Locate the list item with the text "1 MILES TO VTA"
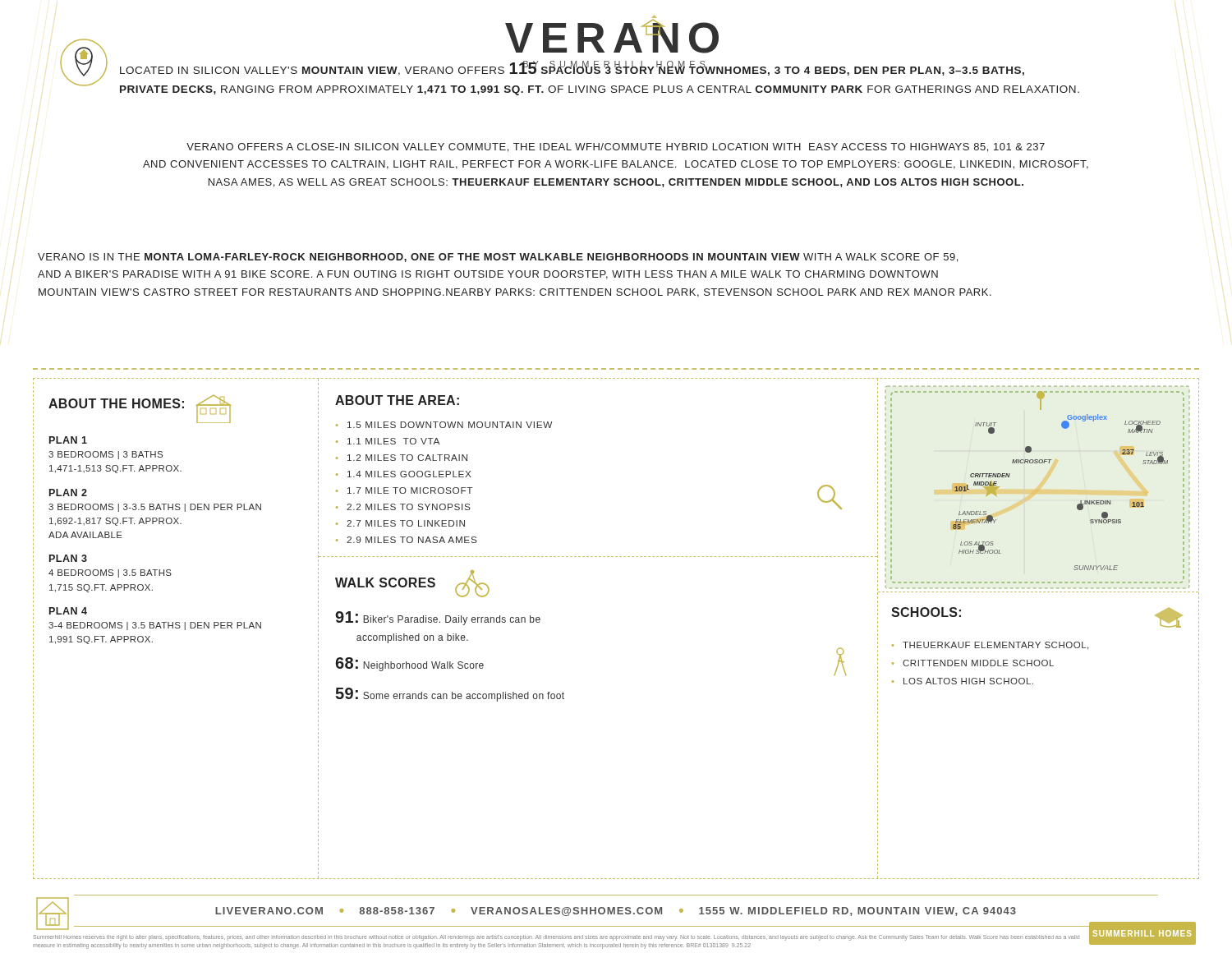Viewport: 1232px width, 953px height. click(393, 441)
